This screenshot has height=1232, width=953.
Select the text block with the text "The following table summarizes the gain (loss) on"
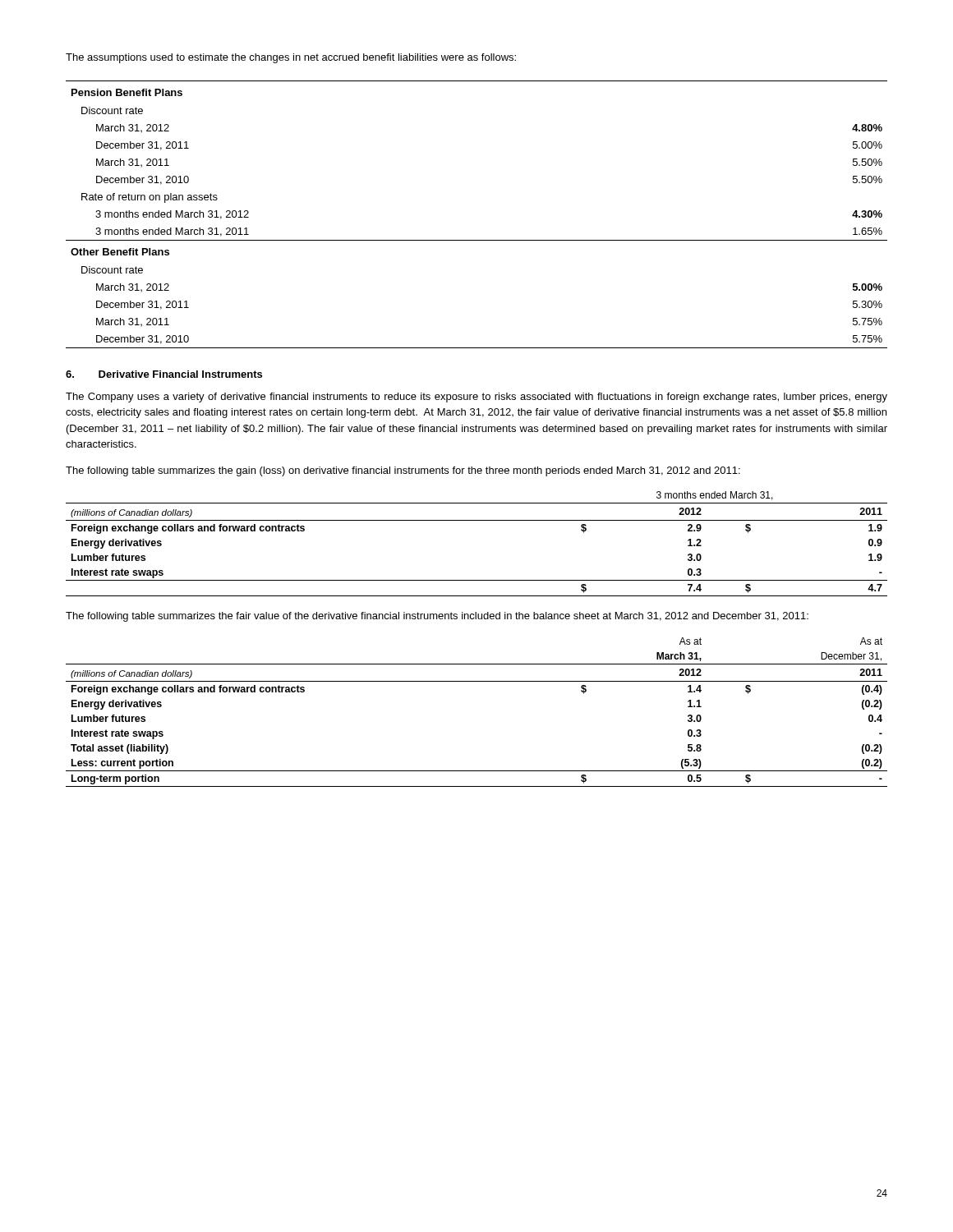pos(403,470)
